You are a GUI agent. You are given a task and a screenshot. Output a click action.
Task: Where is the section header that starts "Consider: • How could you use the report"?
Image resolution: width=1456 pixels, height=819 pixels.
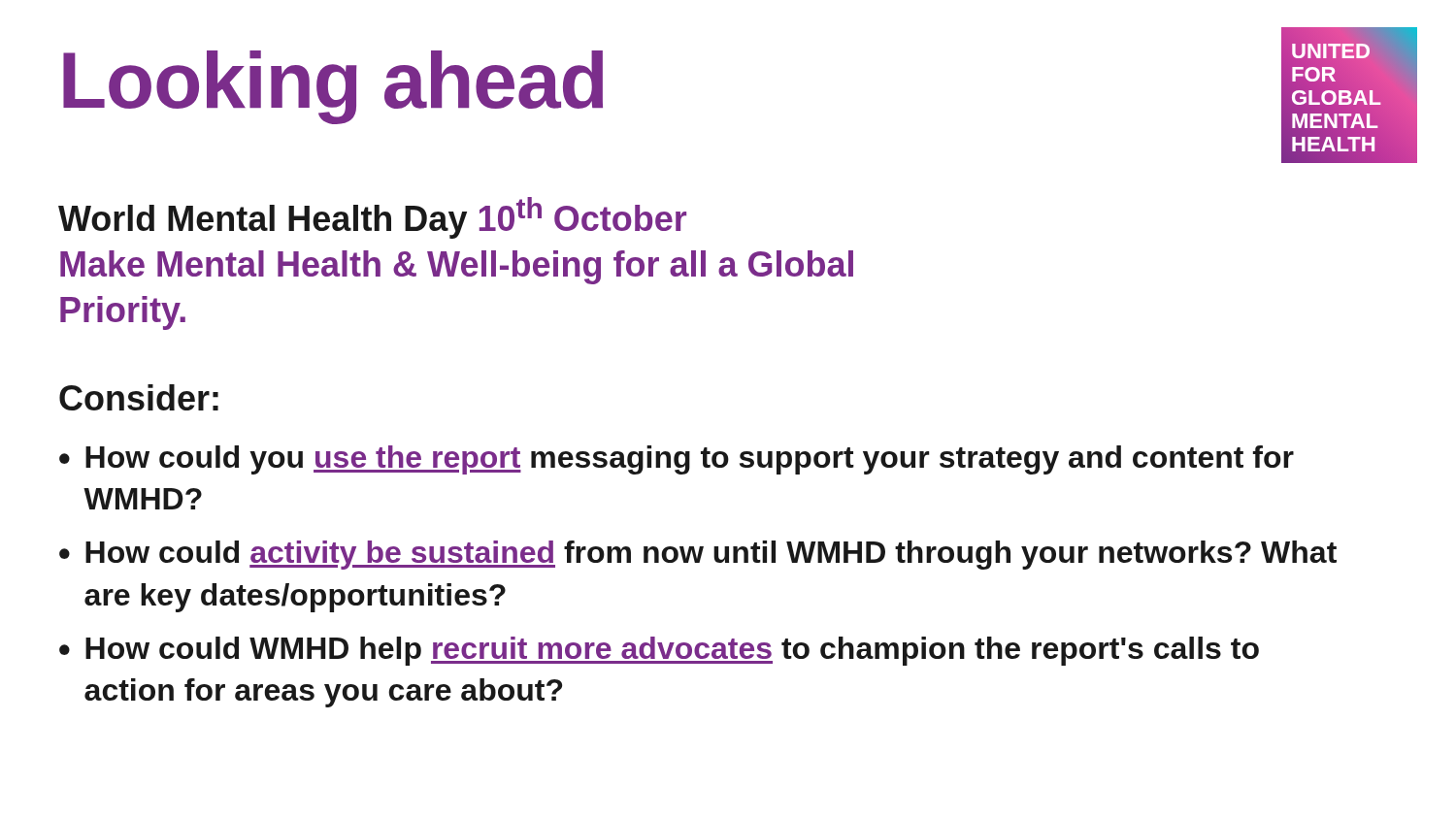click(704, 545)
